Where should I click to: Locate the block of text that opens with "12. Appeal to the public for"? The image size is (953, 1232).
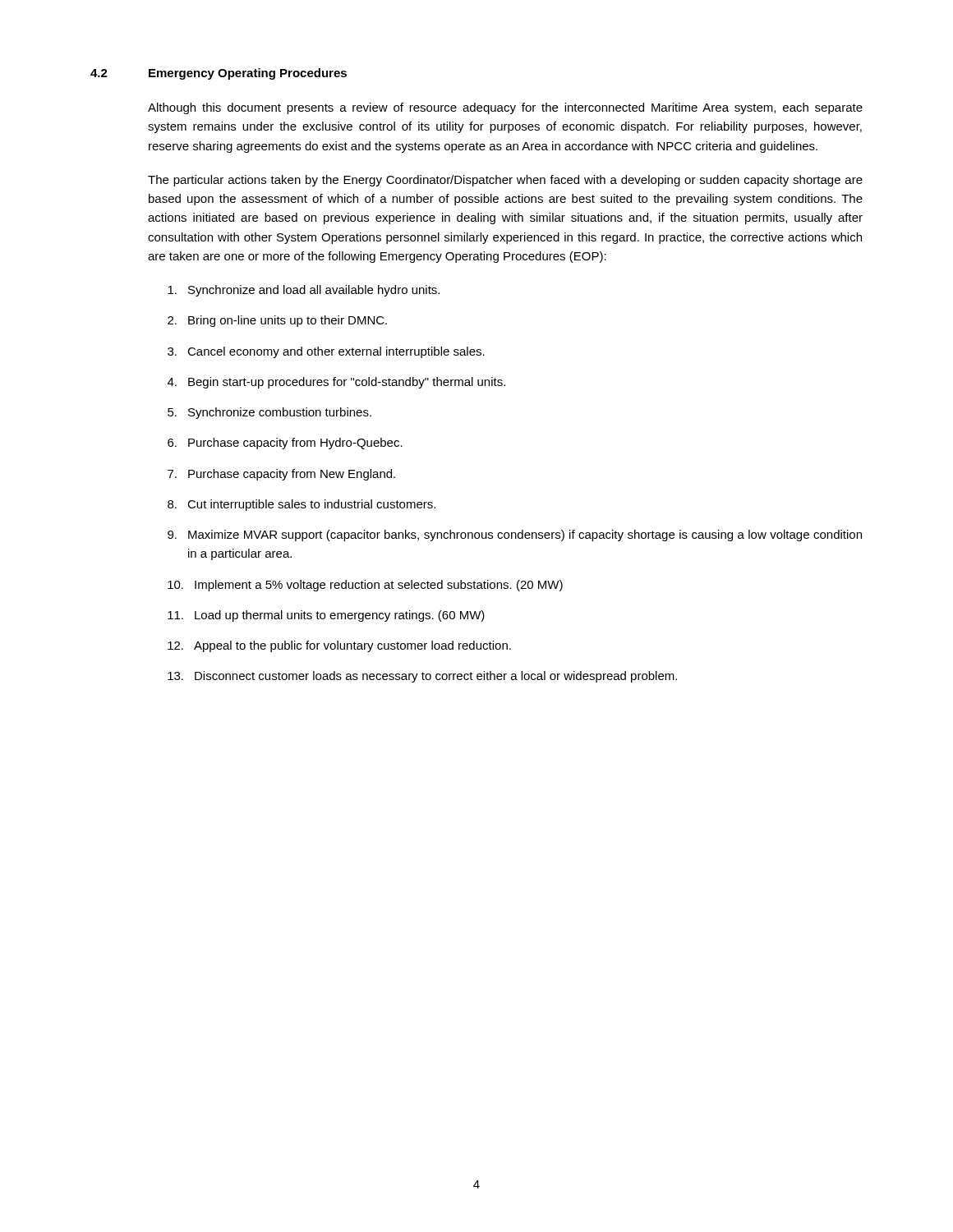coord(505,645)
